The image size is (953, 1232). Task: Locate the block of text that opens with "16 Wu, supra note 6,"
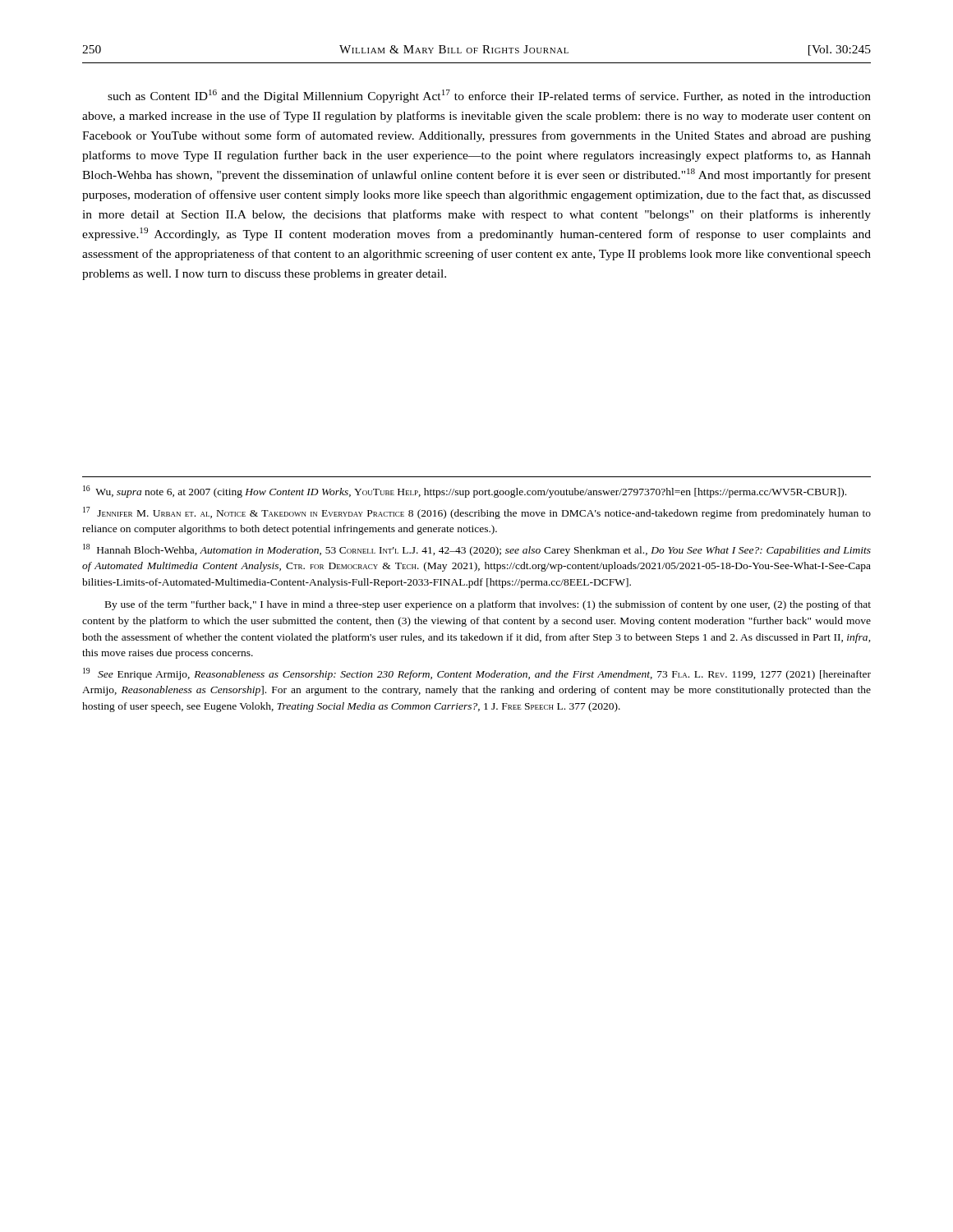(476, 492)
